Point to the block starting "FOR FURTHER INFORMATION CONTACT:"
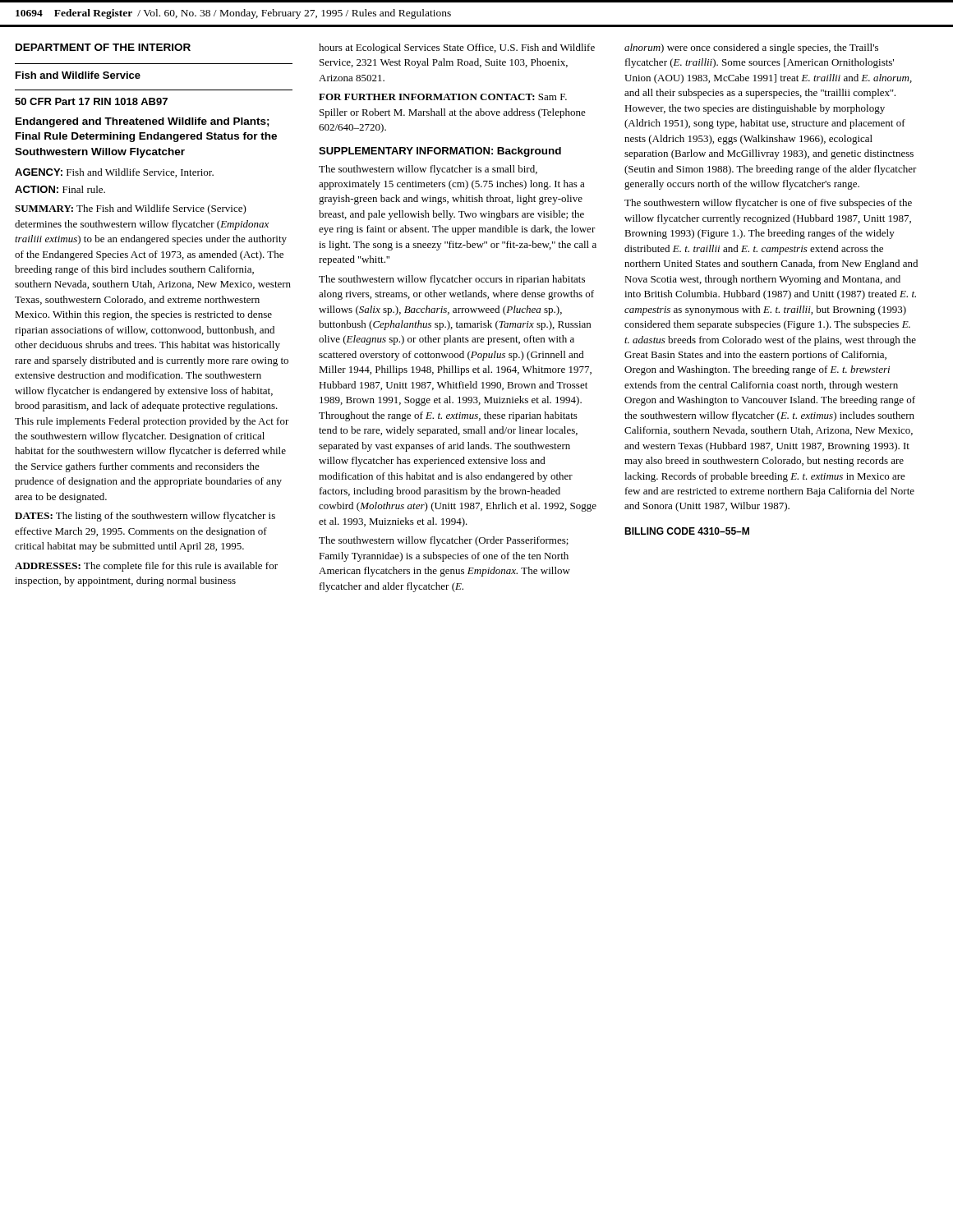Image resolution: width=953 pixels, height=1232 pixels. click(452, 112)
